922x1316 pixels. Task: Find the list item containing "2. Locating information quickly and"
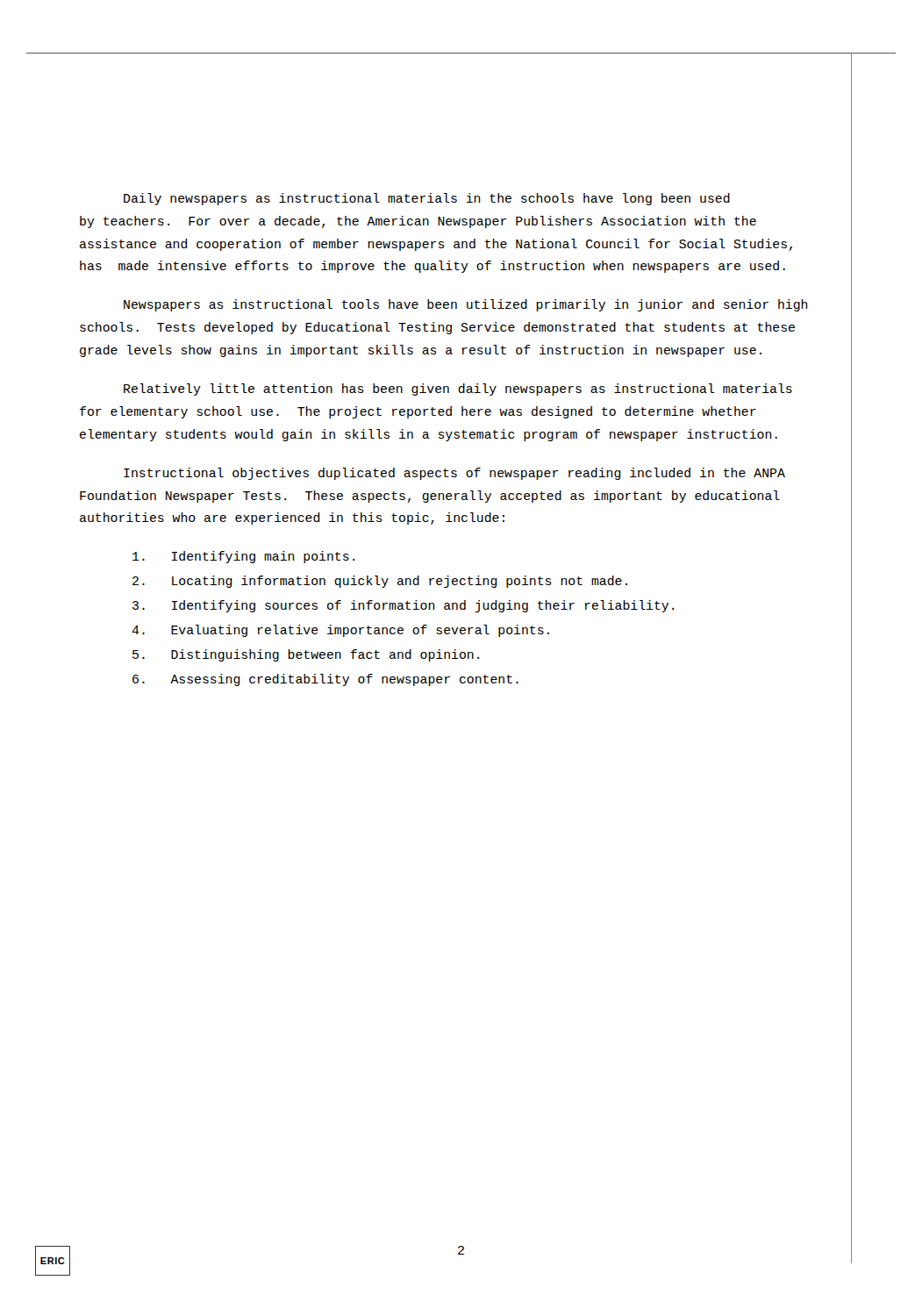pyautogui.click(x=381, y=582)
